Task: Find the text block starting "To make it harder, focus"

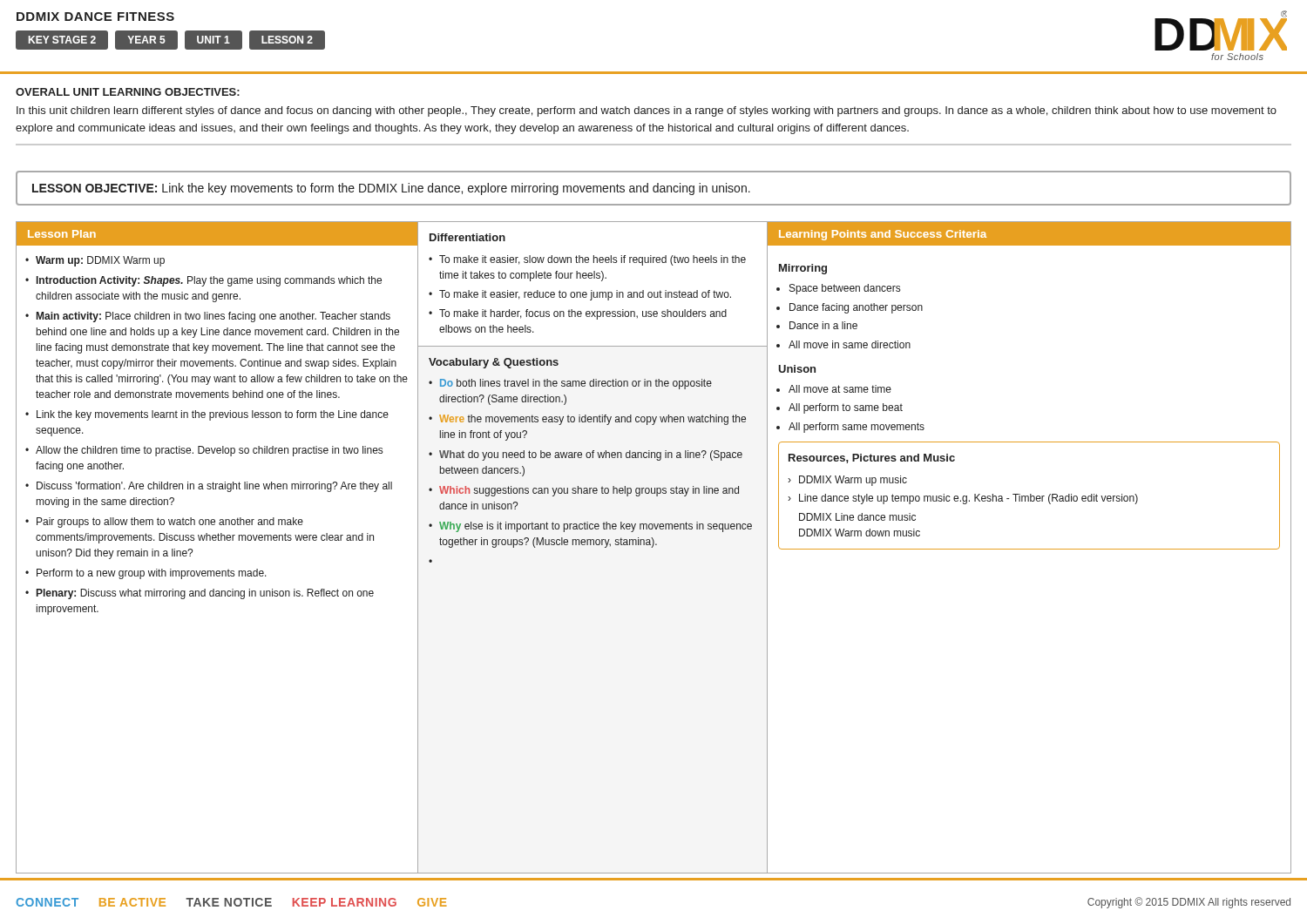Action: [x=583, y=321]
